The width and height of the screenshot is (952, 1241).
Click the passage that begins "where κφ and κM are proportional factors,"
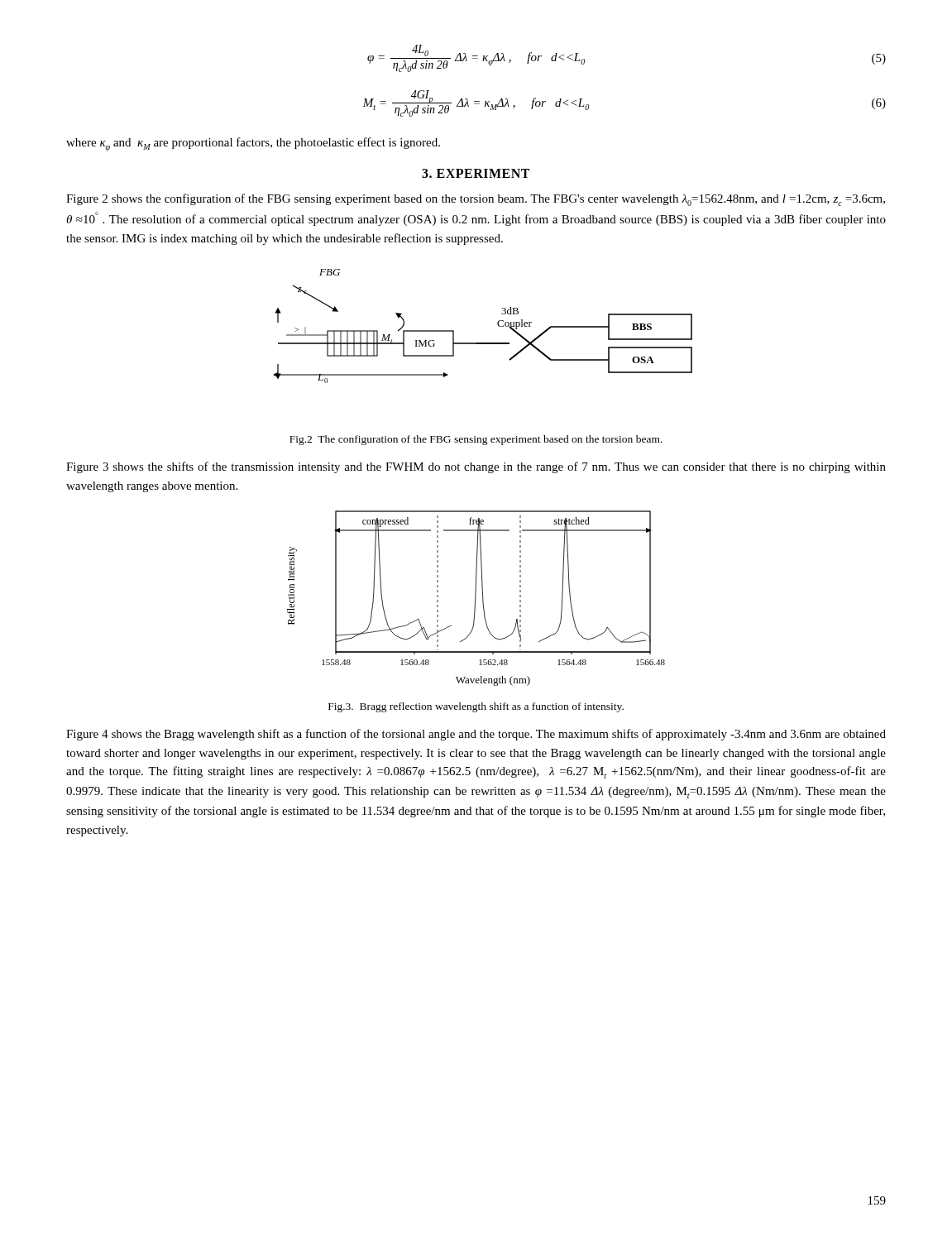(x=253, y=144)
